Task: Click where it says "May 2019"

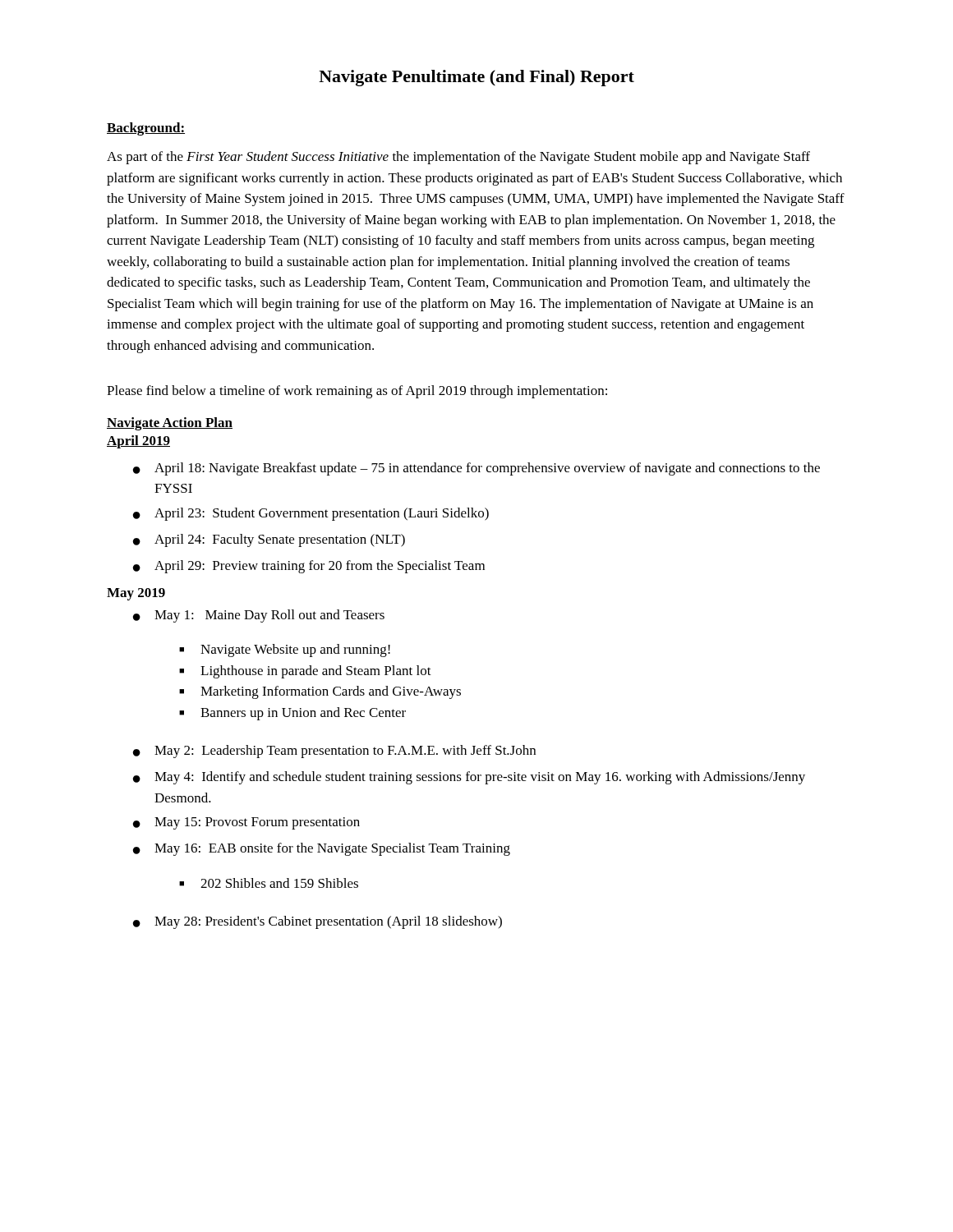Action: coord(136,592)
